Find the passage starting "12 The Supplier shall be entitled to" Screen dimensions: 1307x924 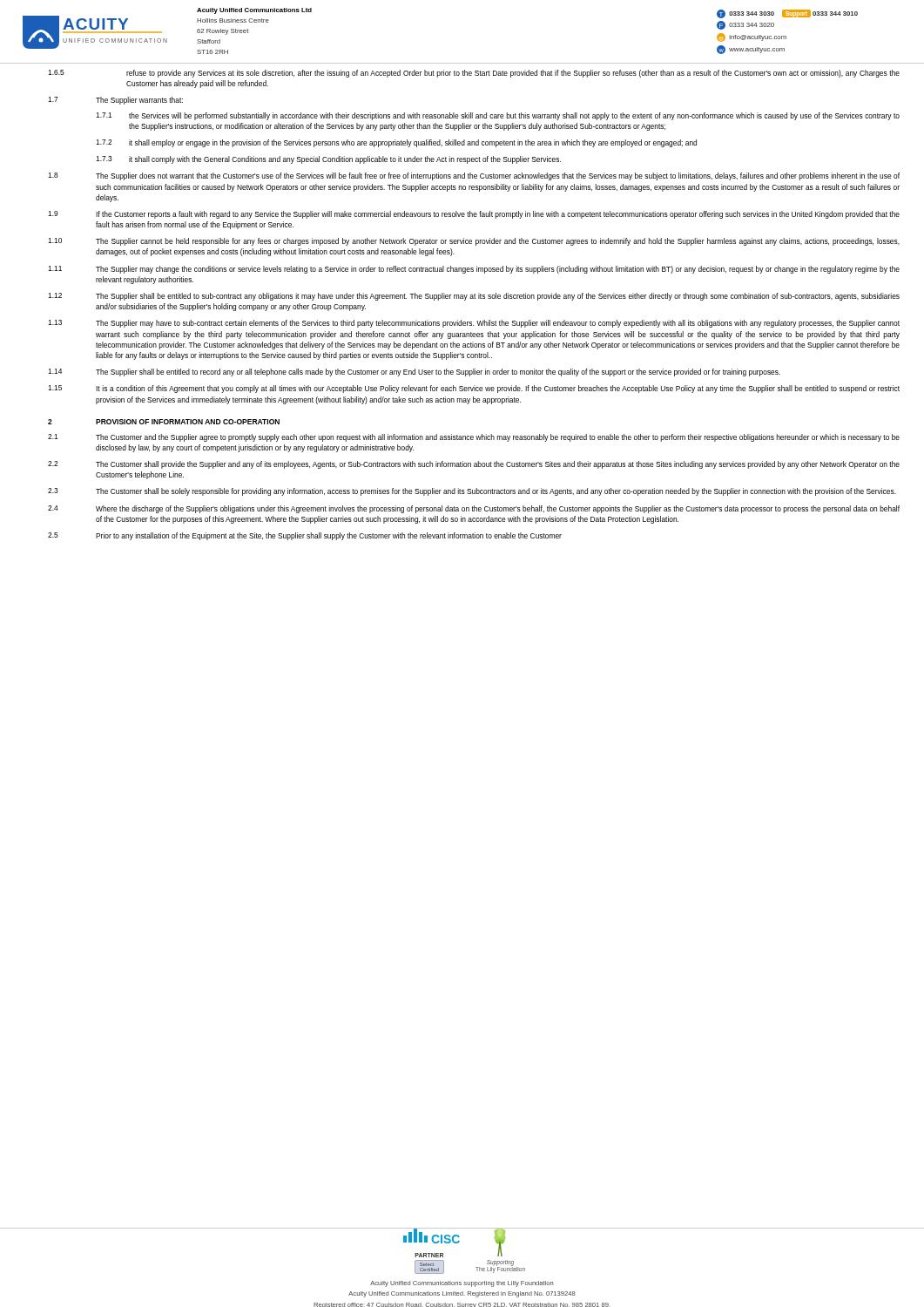click(x=474, y=302)
